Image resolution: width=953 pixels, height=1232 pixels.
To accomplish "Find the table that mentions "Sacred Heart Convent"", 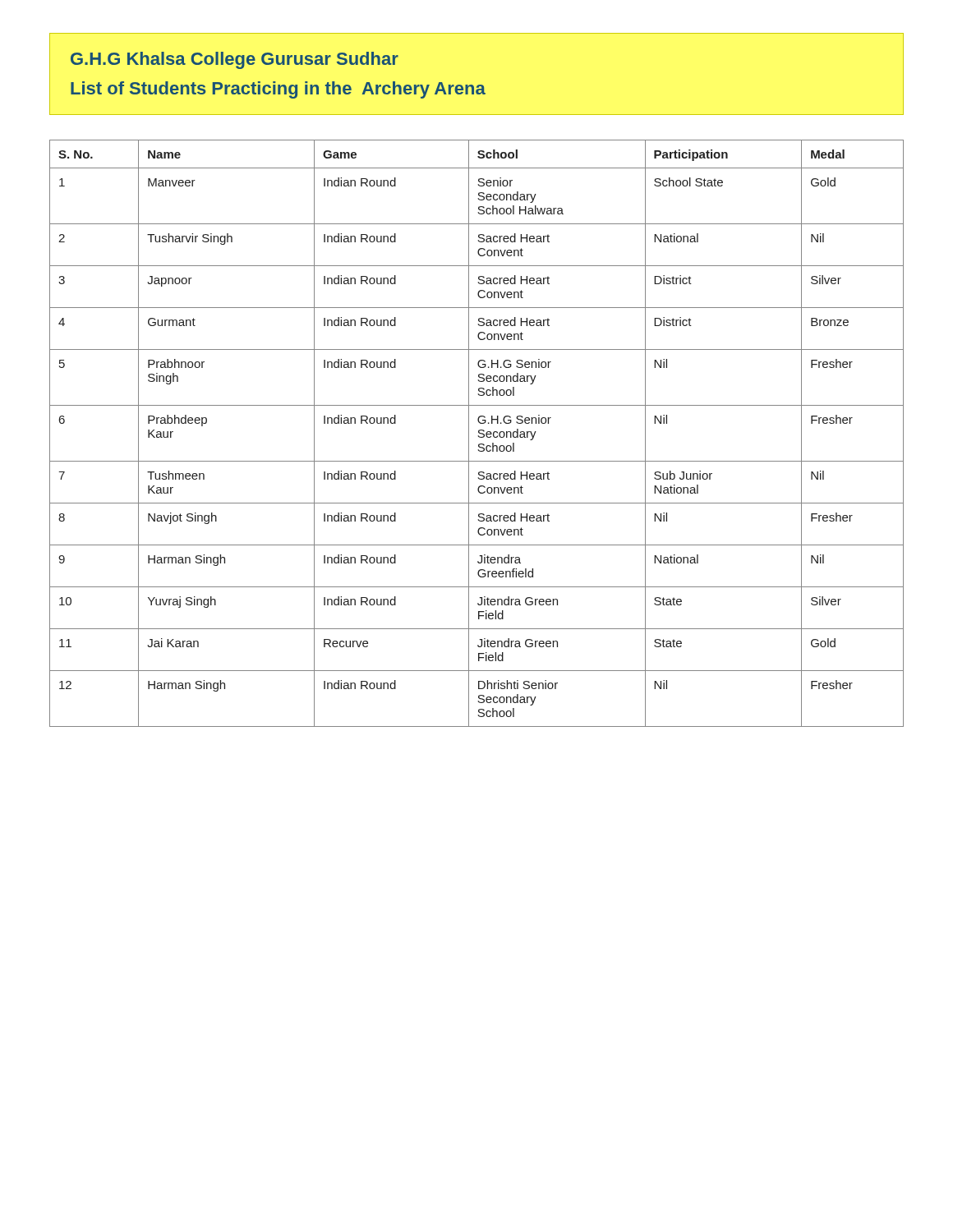I will [x=476, y=433].
